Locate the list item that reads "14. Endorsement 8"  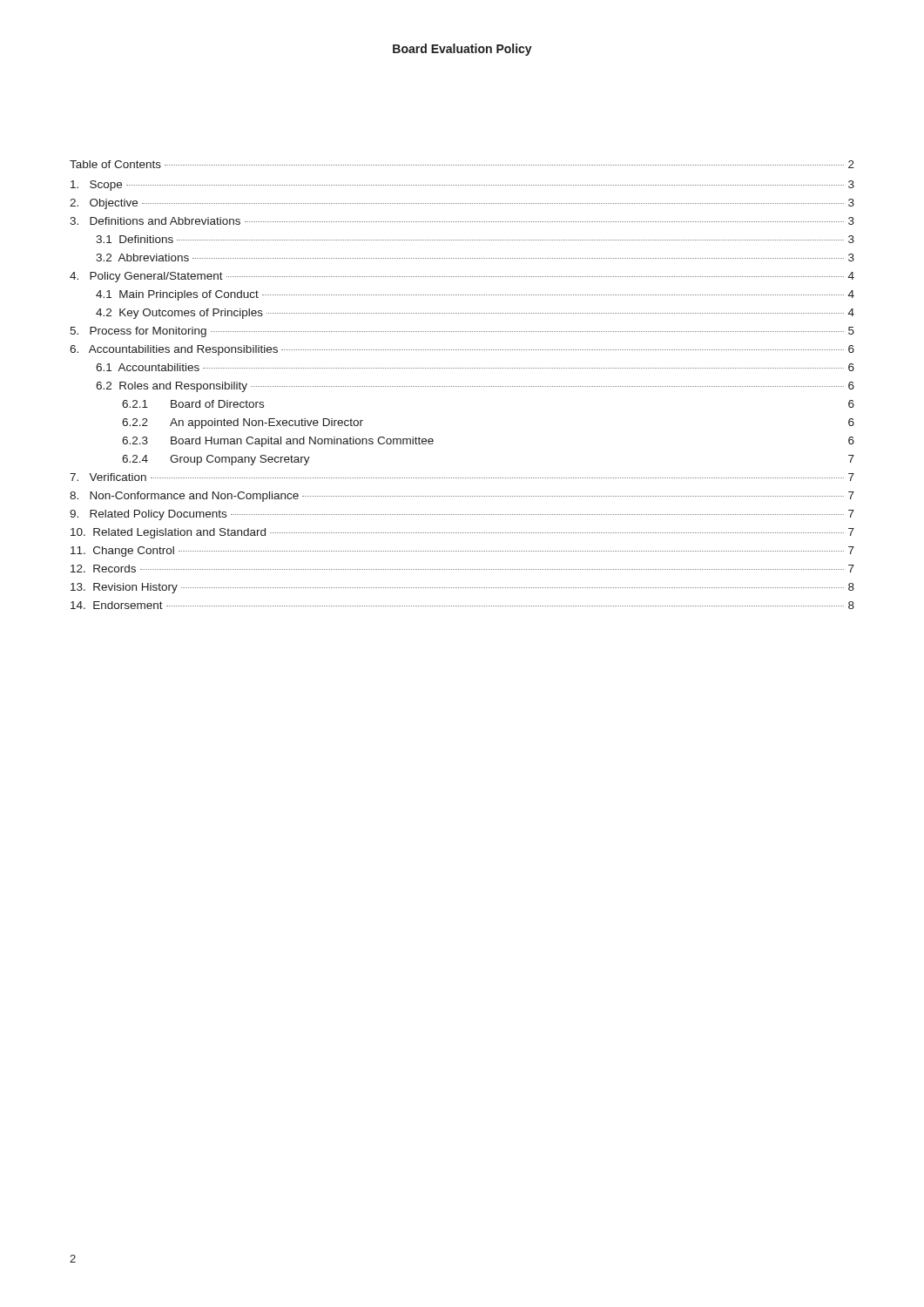462,605
